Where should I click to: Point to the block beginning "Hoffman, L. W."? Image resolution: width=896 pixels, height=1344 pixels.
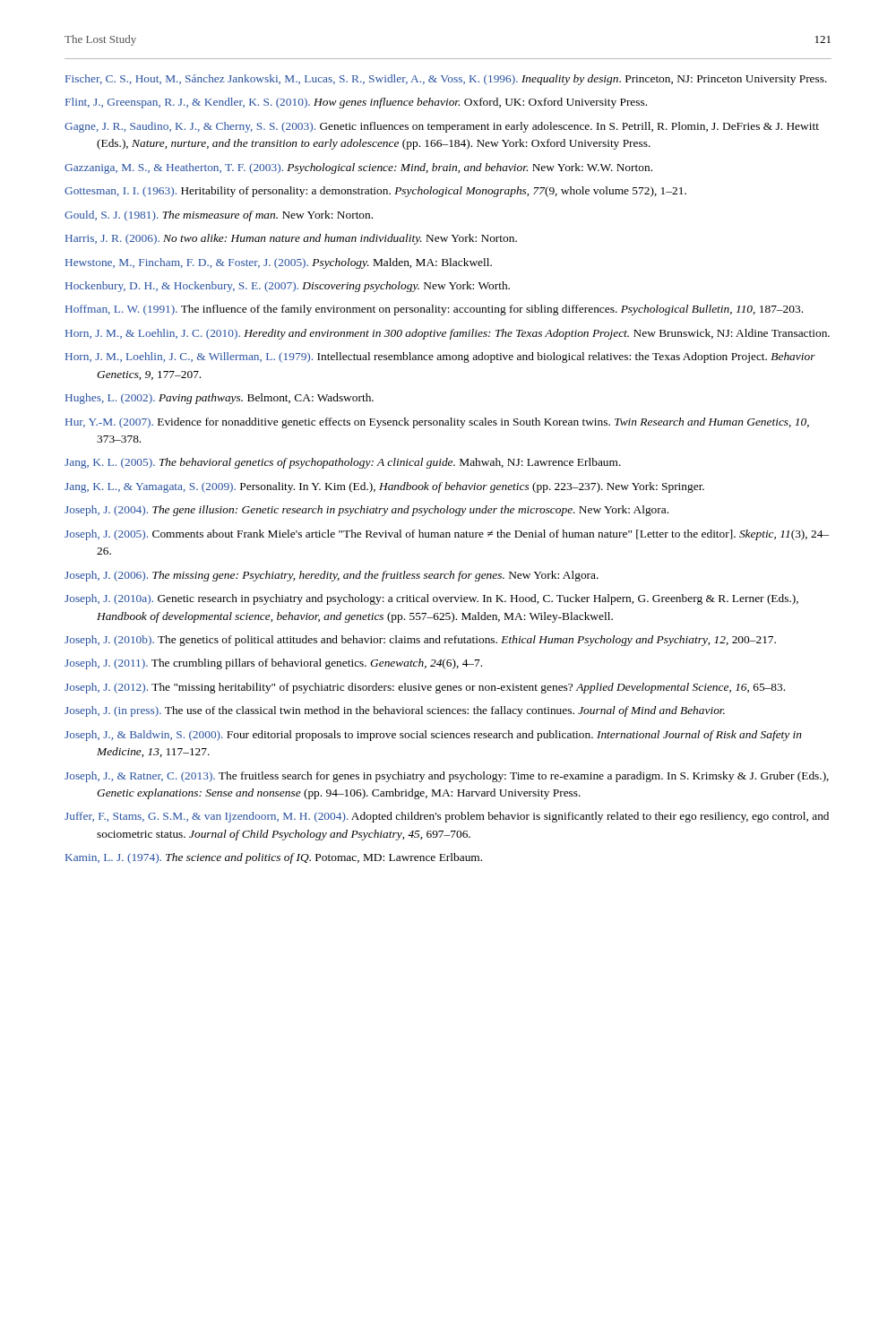pyautogui.click(x=434, y=309)
